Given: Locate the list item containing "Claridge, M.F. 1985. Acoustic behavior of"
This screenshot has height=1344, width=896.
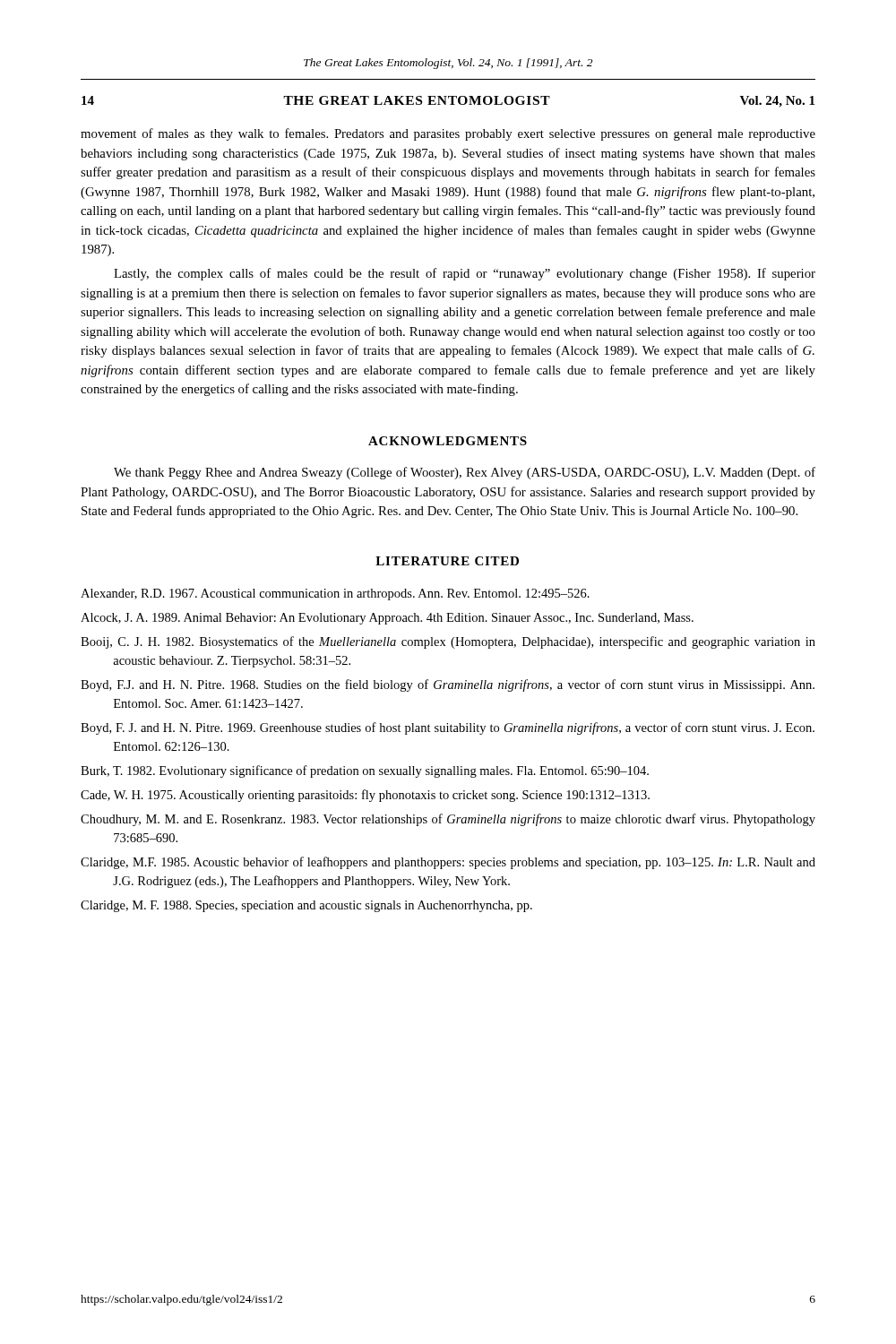Looking at the screenshot, I should (x=448, y=871).
